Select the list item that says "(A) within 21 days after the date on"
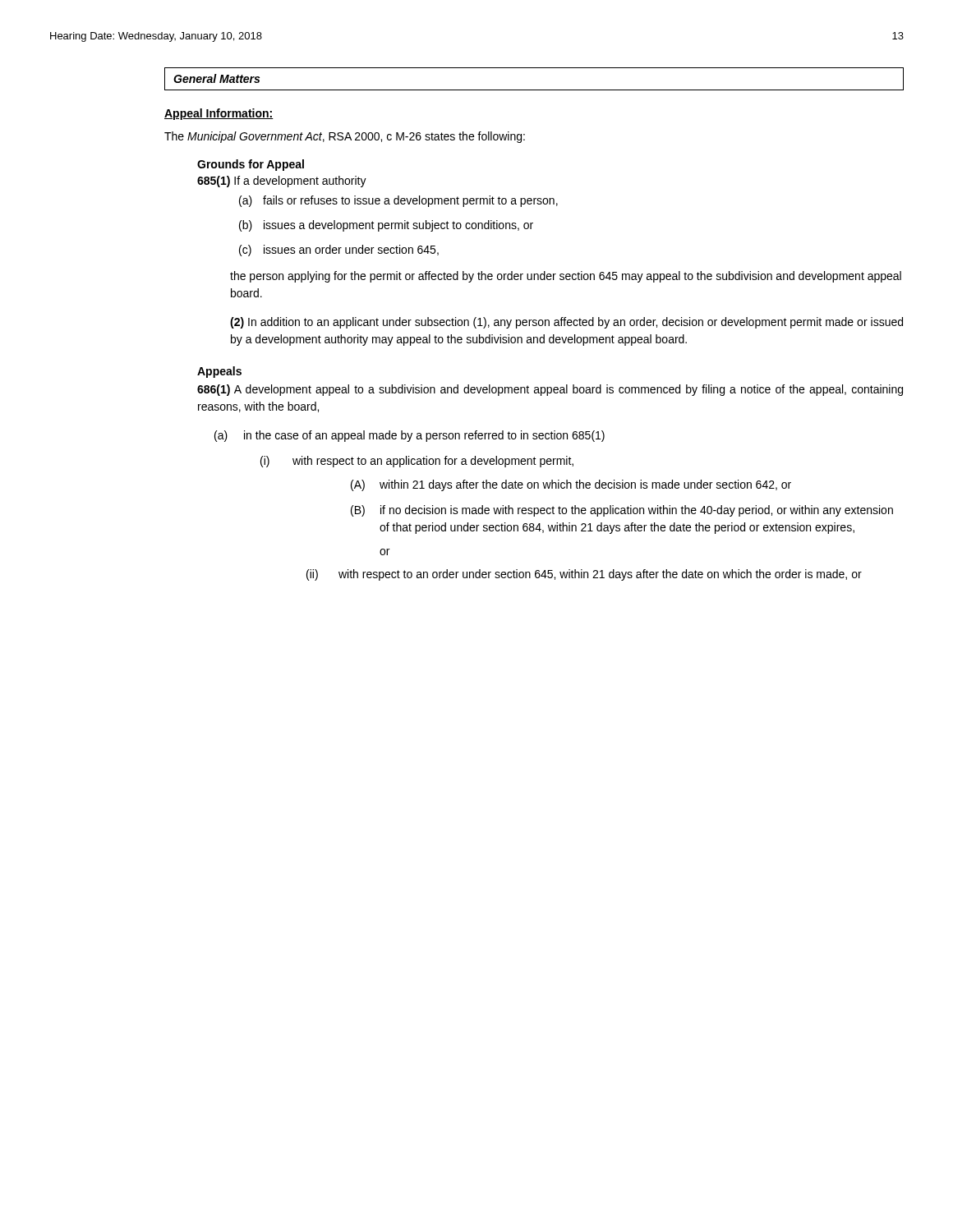 click(571, 485)
